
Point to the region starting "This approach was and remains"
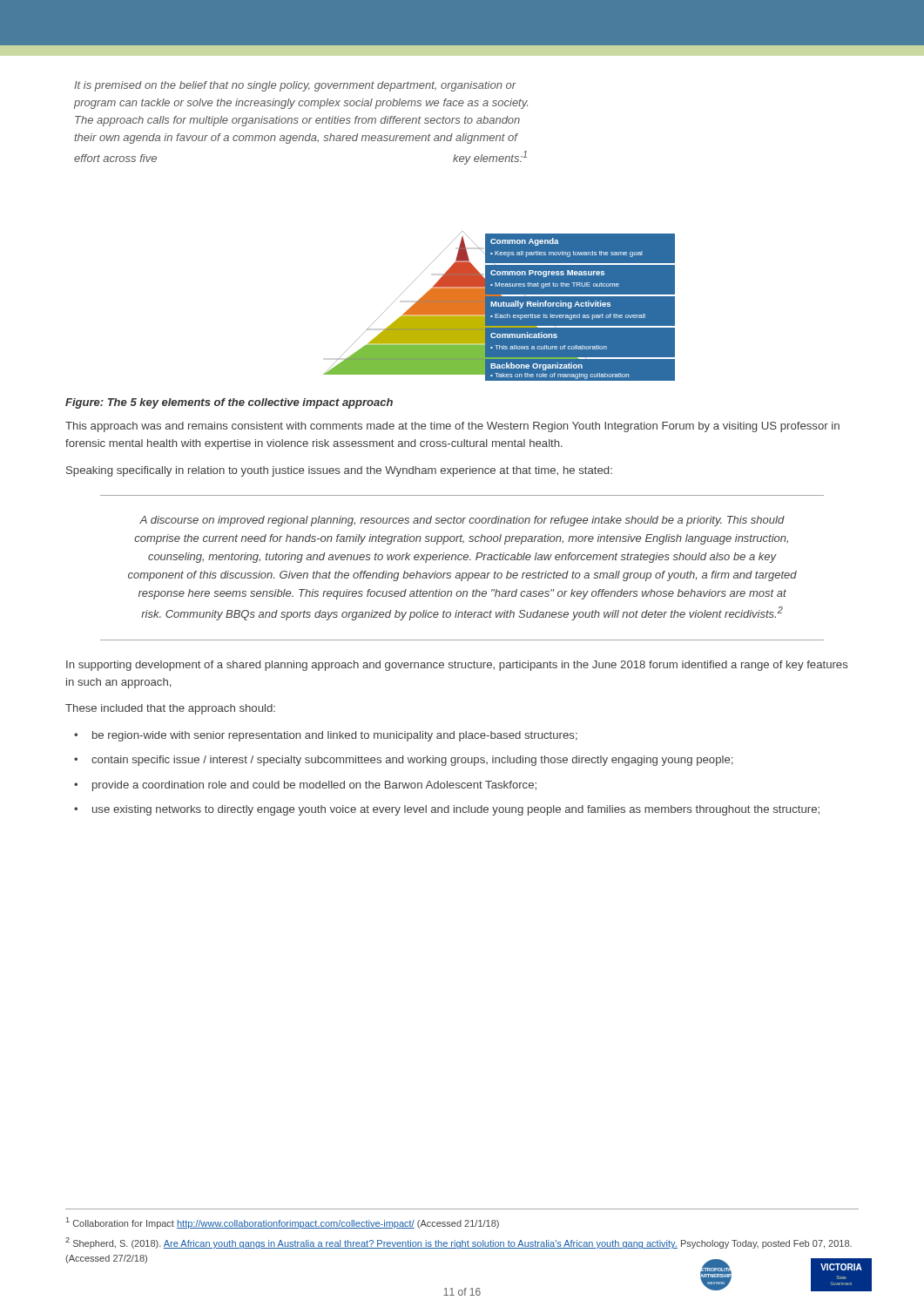point(453,435)
